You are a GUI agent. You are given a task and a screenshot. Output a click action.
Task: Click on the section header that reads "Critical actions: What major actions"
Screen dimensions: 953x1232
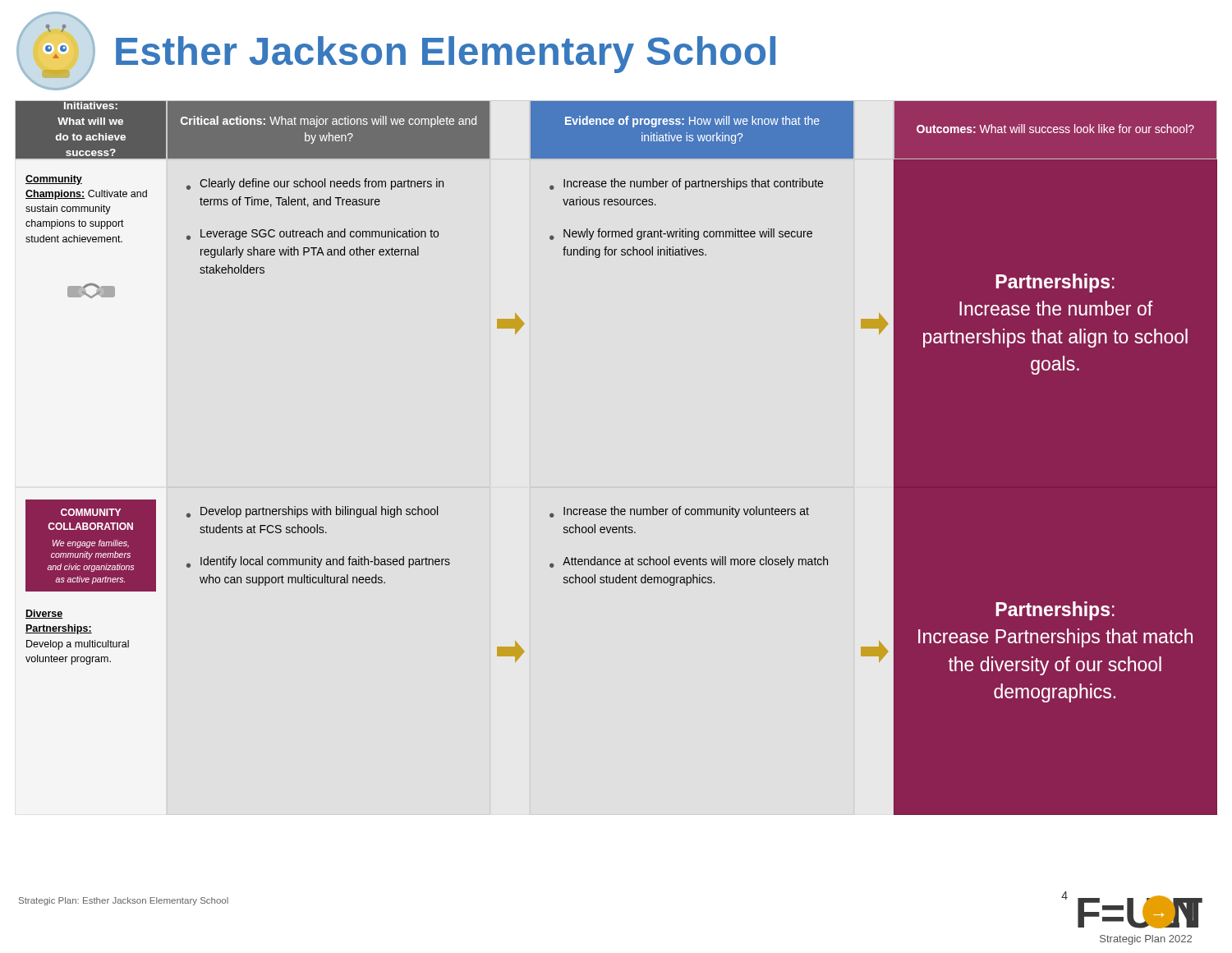[329, 129]
